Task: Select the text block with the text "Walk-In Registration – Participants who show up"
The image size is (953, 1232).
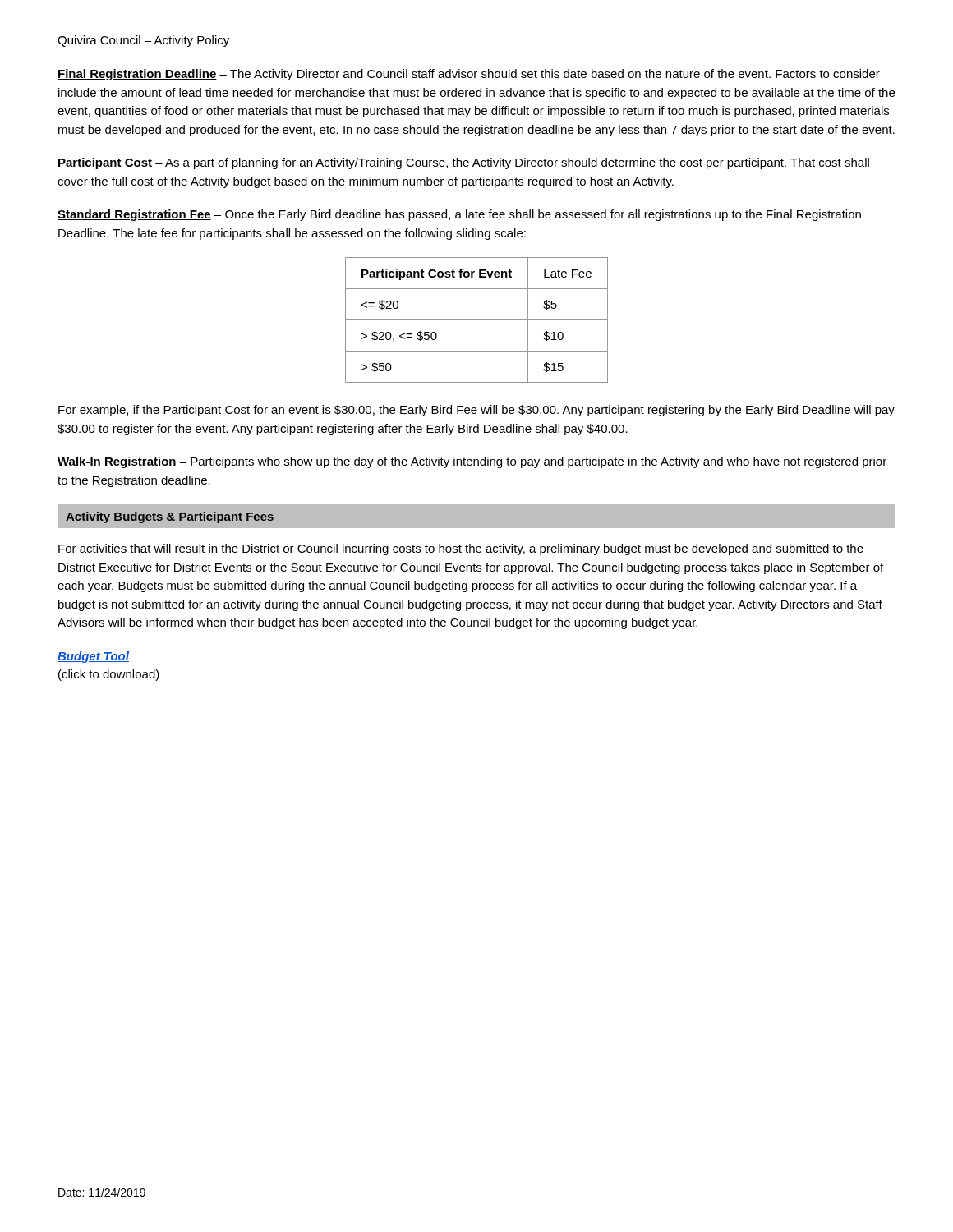Action: click(x=472, y=470)
